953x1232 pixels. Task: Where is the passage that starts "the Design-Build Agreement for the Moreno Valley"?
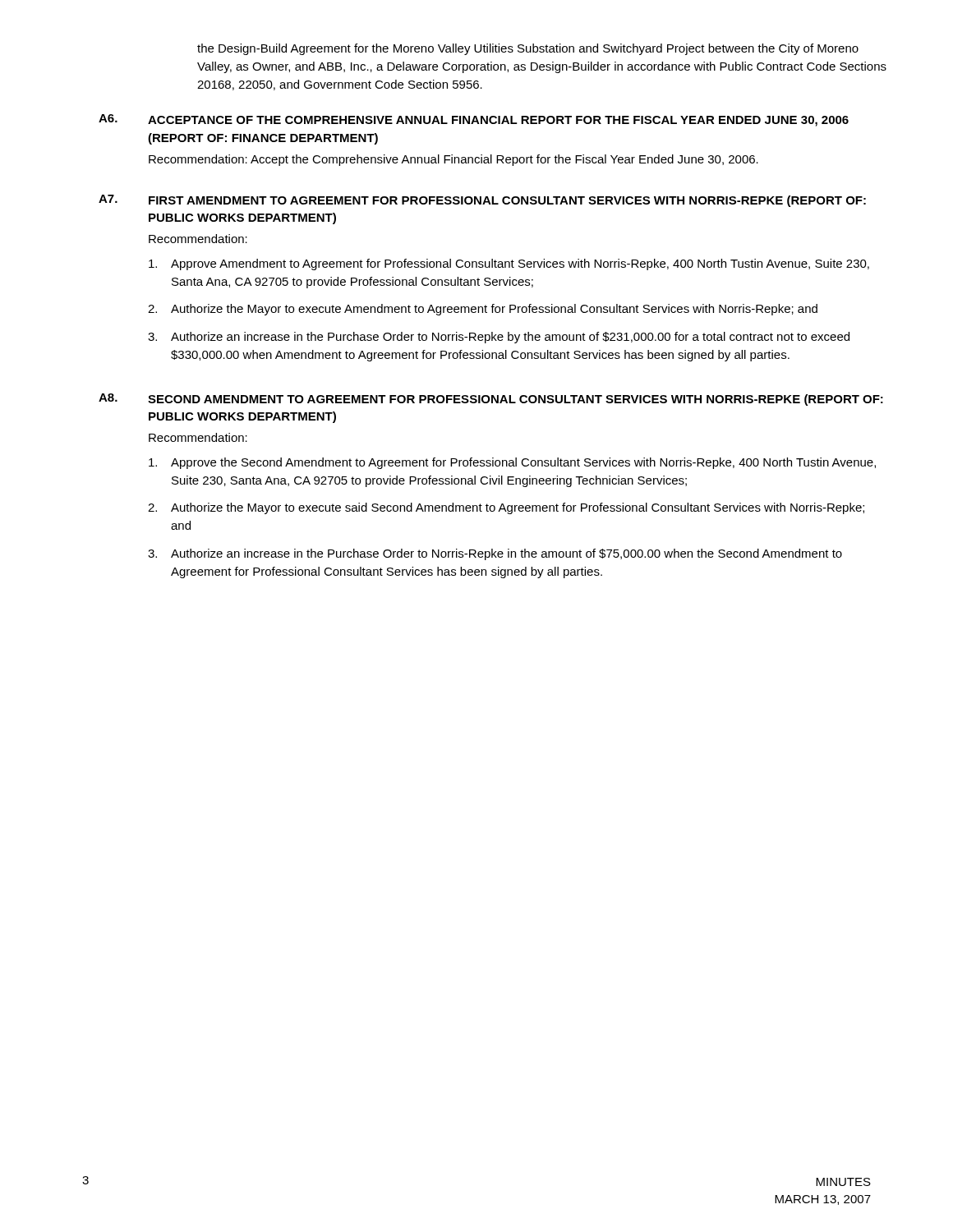[x=542, y=66]
